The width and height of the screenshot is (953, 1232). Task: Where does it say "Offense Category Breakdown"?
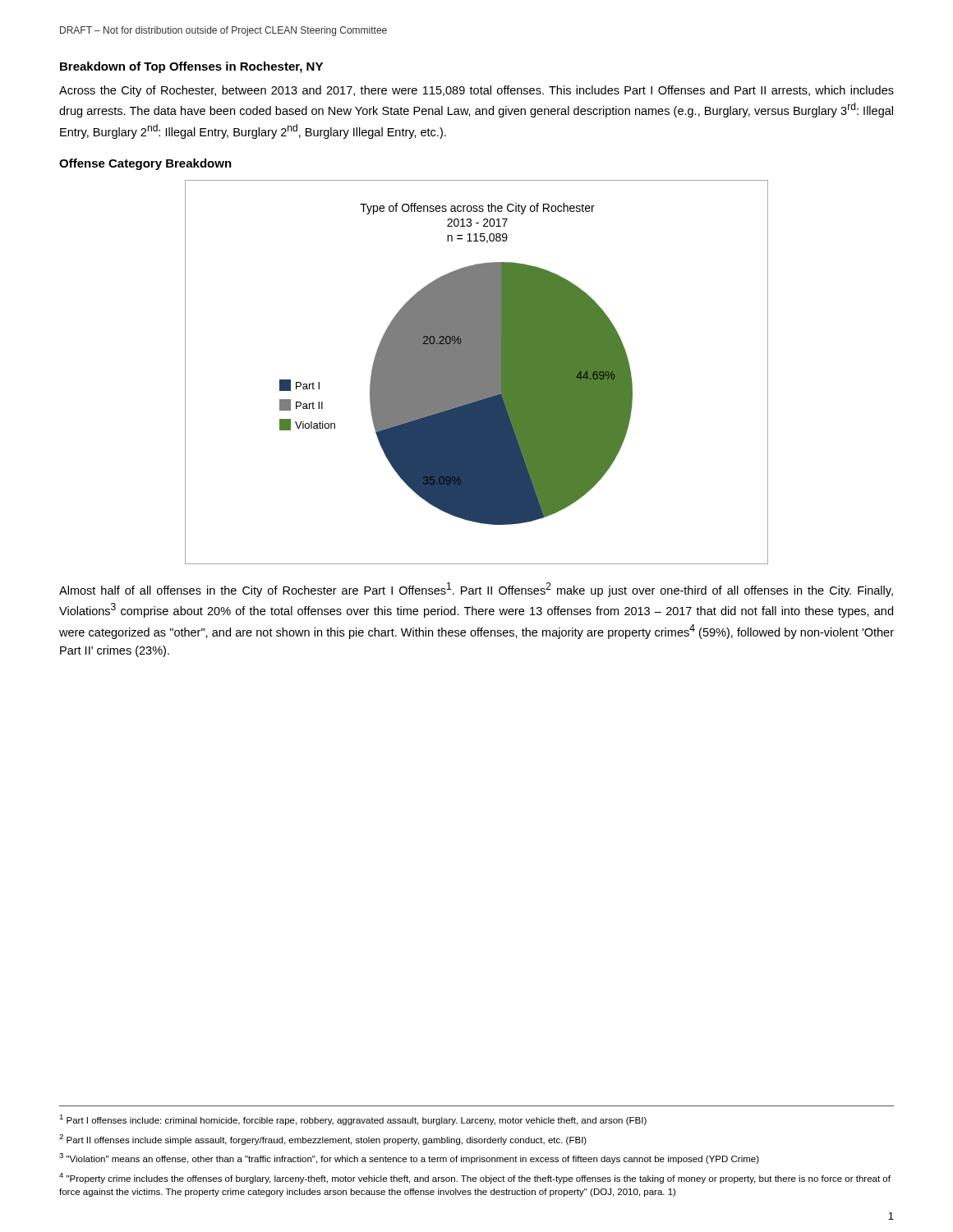pyautogui.click(x=145, y=163)
